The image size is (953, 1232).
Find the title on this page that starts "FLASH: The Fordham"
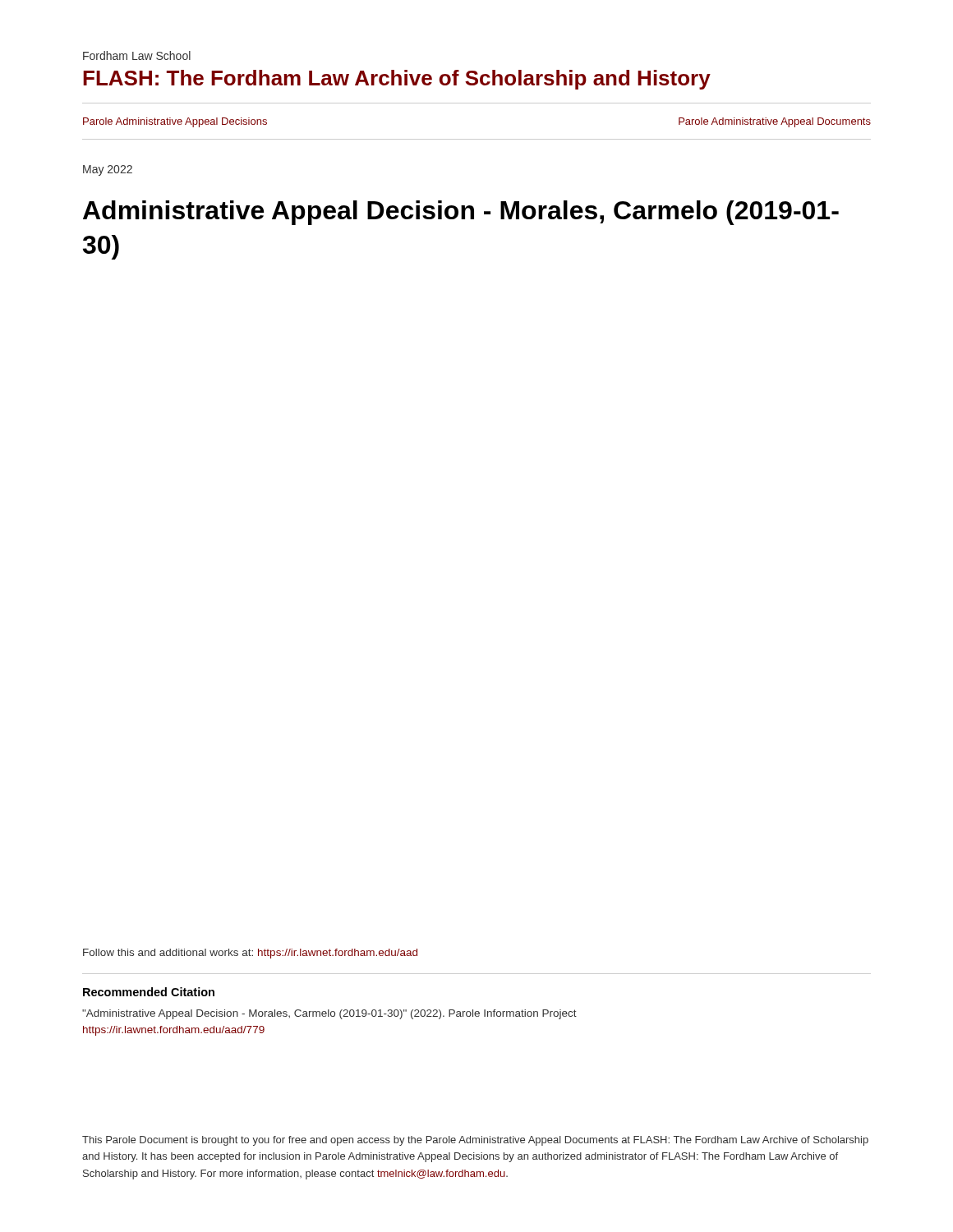click(396, 78)
